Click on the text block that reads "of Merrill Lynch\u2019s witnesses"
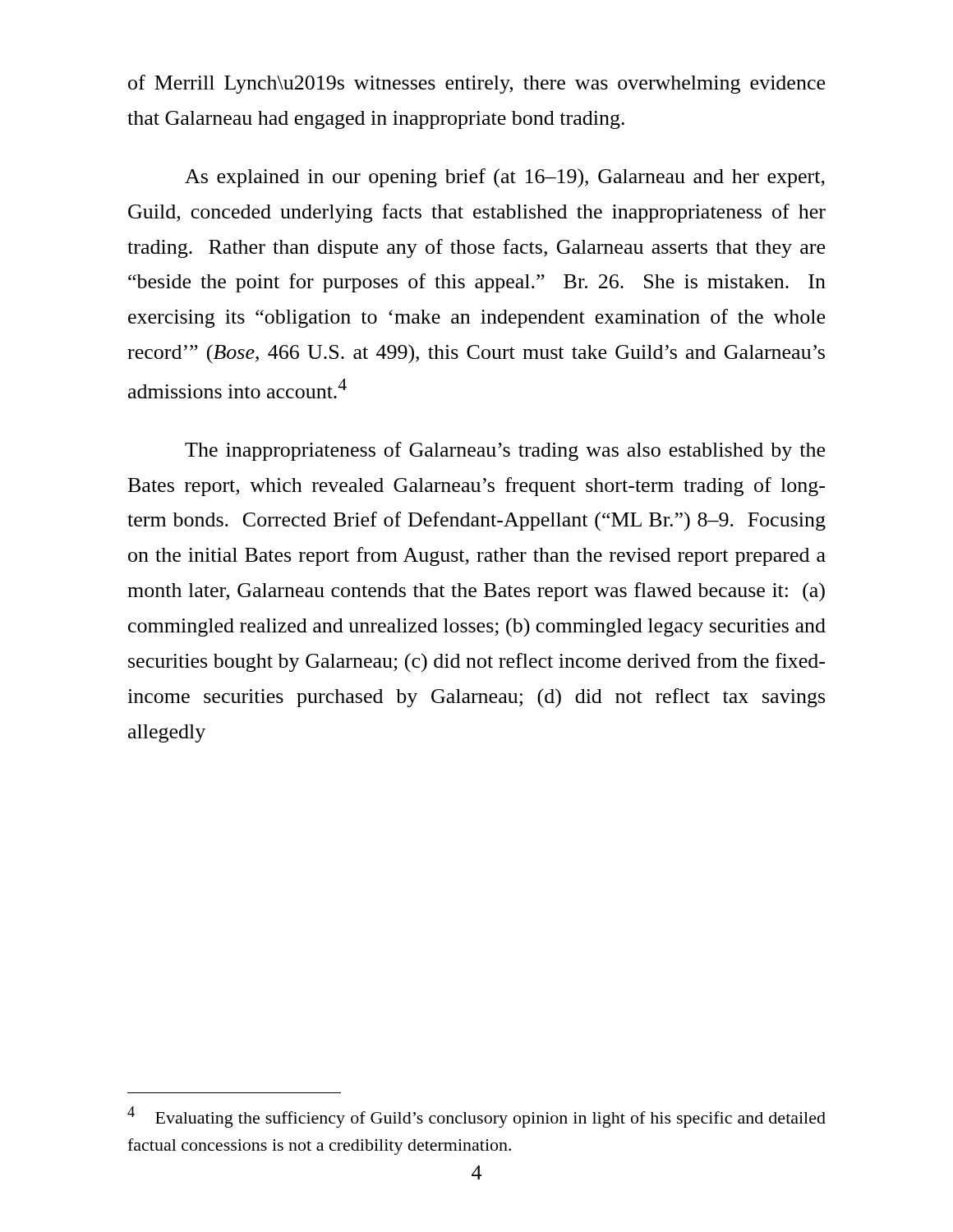953x1232 pixels. [x=476, y=100]
